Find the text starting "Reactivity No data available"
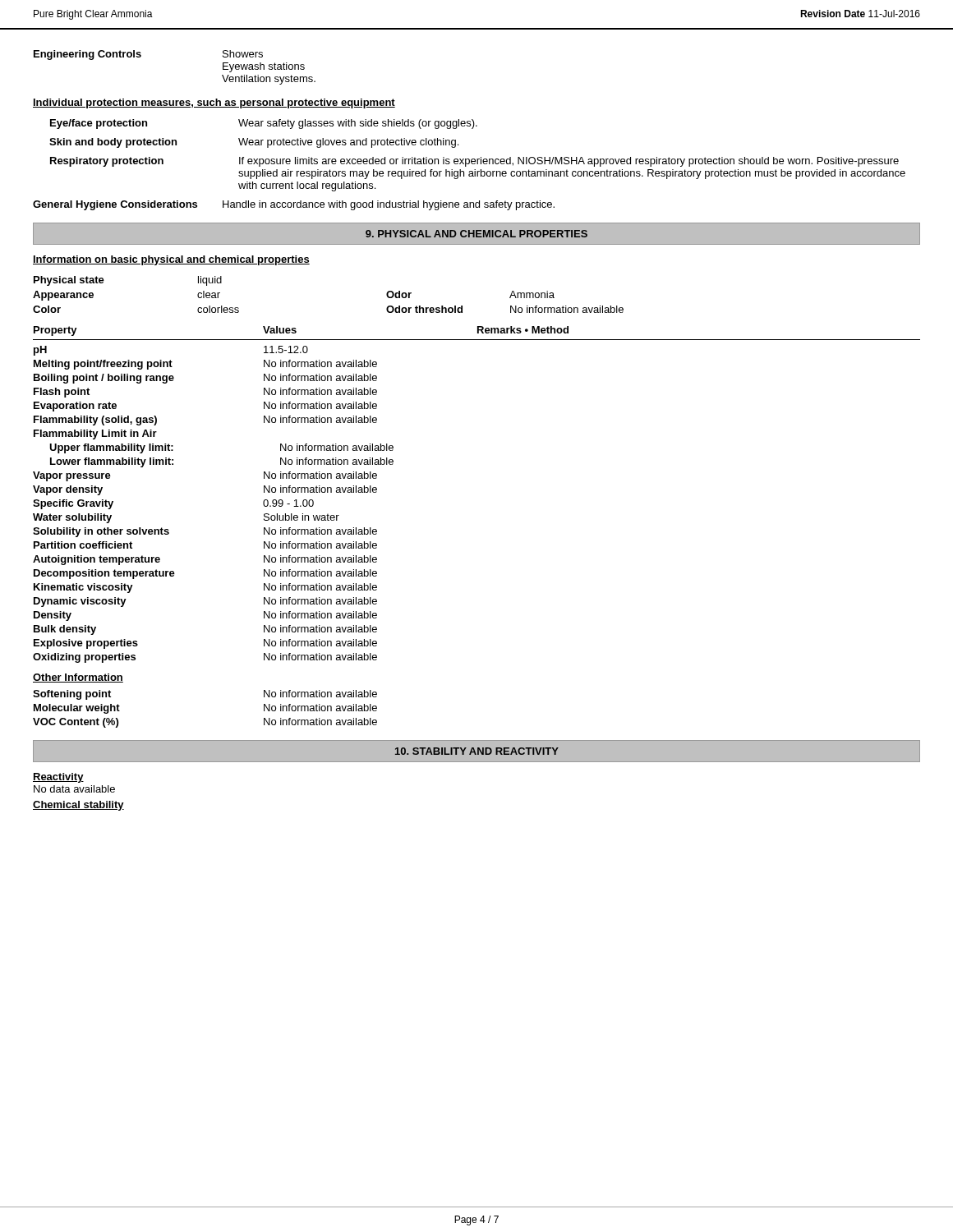This screenshot has width=953, height=1232. click(74, 783)
